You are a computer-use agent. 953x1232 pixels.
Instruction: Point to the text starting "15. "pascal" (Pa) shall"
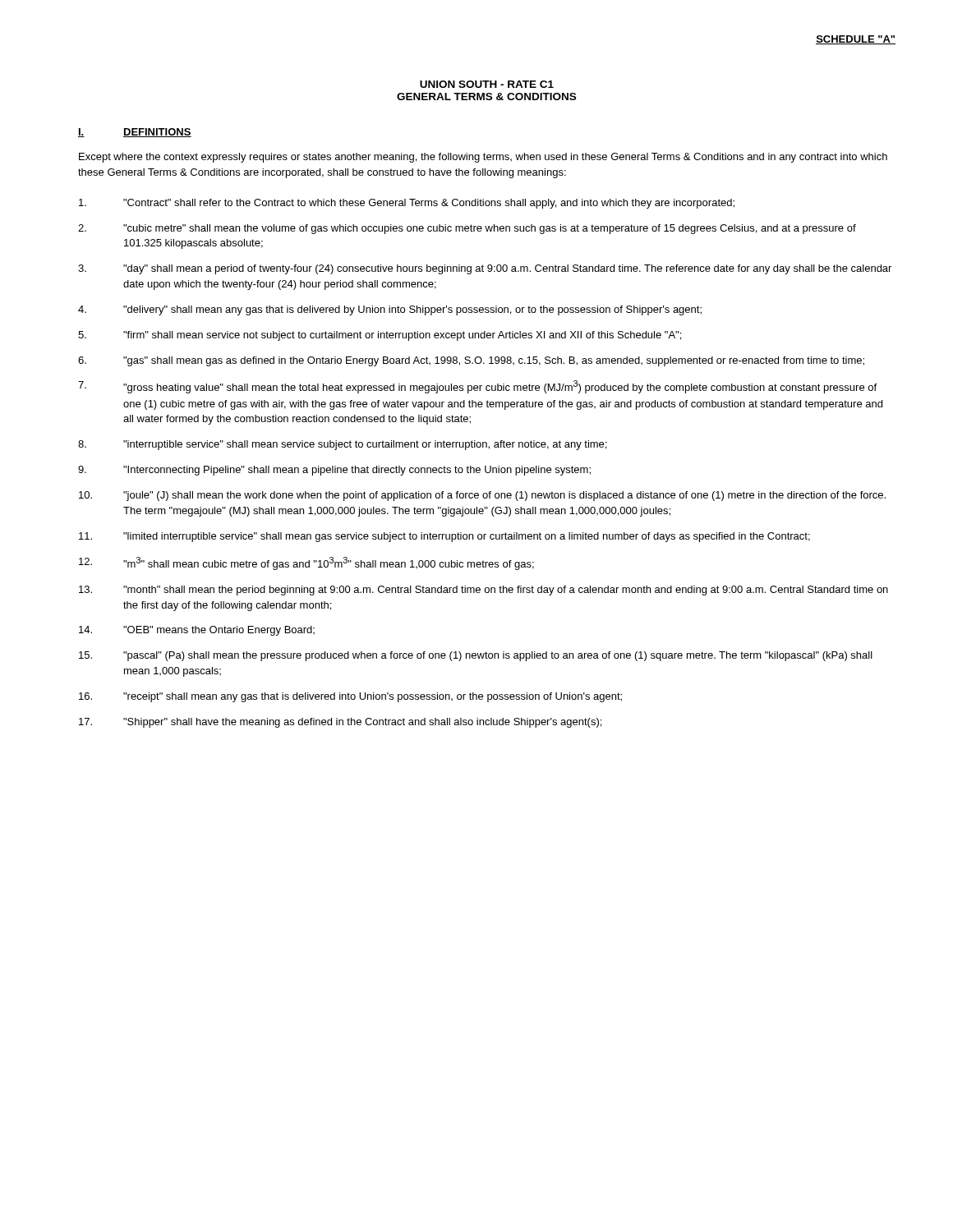(x=487, y=664)
